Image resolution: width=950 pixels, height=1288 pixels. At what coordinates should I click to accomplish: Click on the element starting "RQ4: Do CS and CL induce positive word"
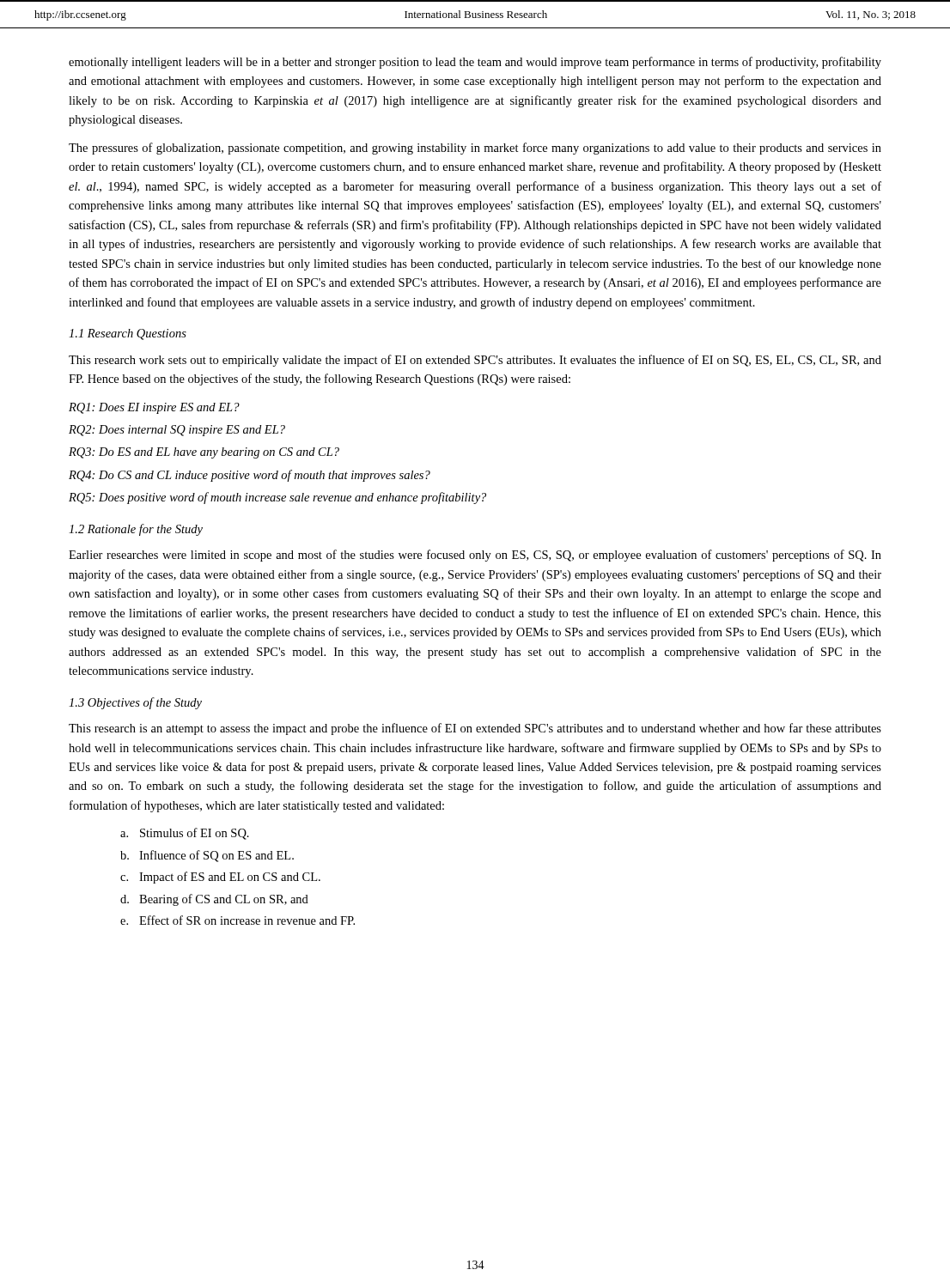(x=249, y=475)
